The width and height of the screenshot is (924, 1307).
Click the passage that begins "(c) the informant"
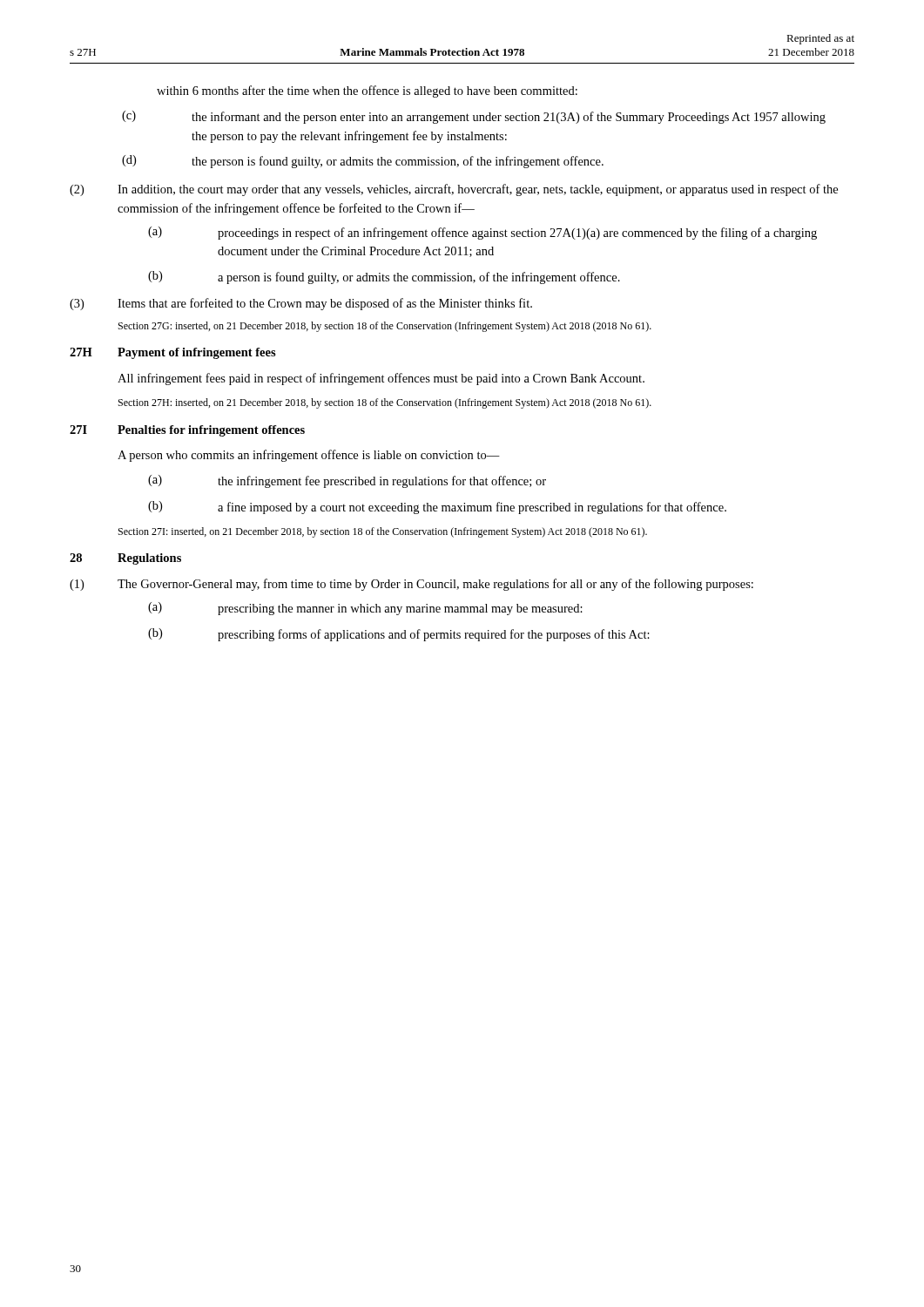click(x=449, y=127)
